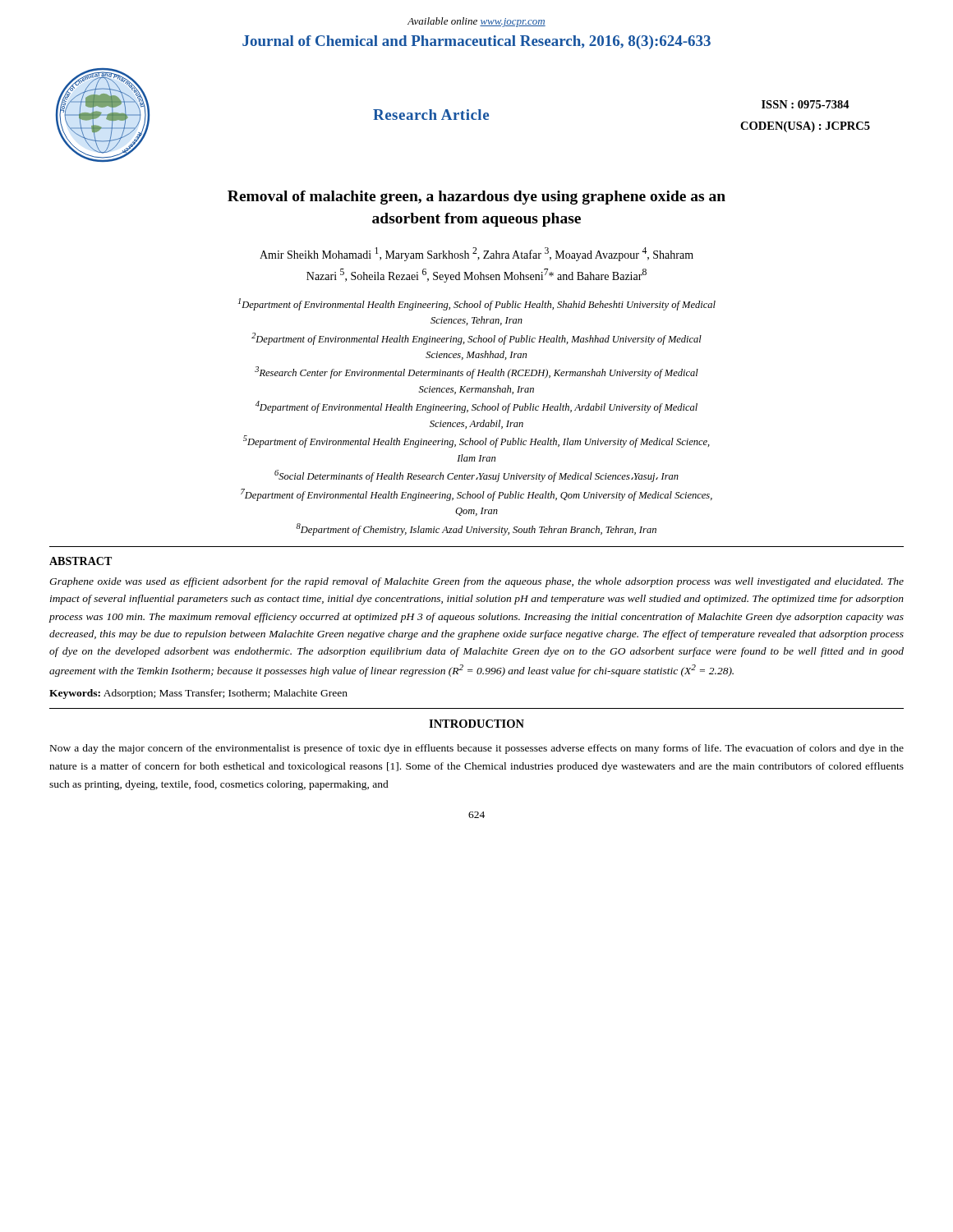Click the passage that begins "1Department of Environmental"
This screenshot has height=1232, width=953.
click(x=476, y=416)
